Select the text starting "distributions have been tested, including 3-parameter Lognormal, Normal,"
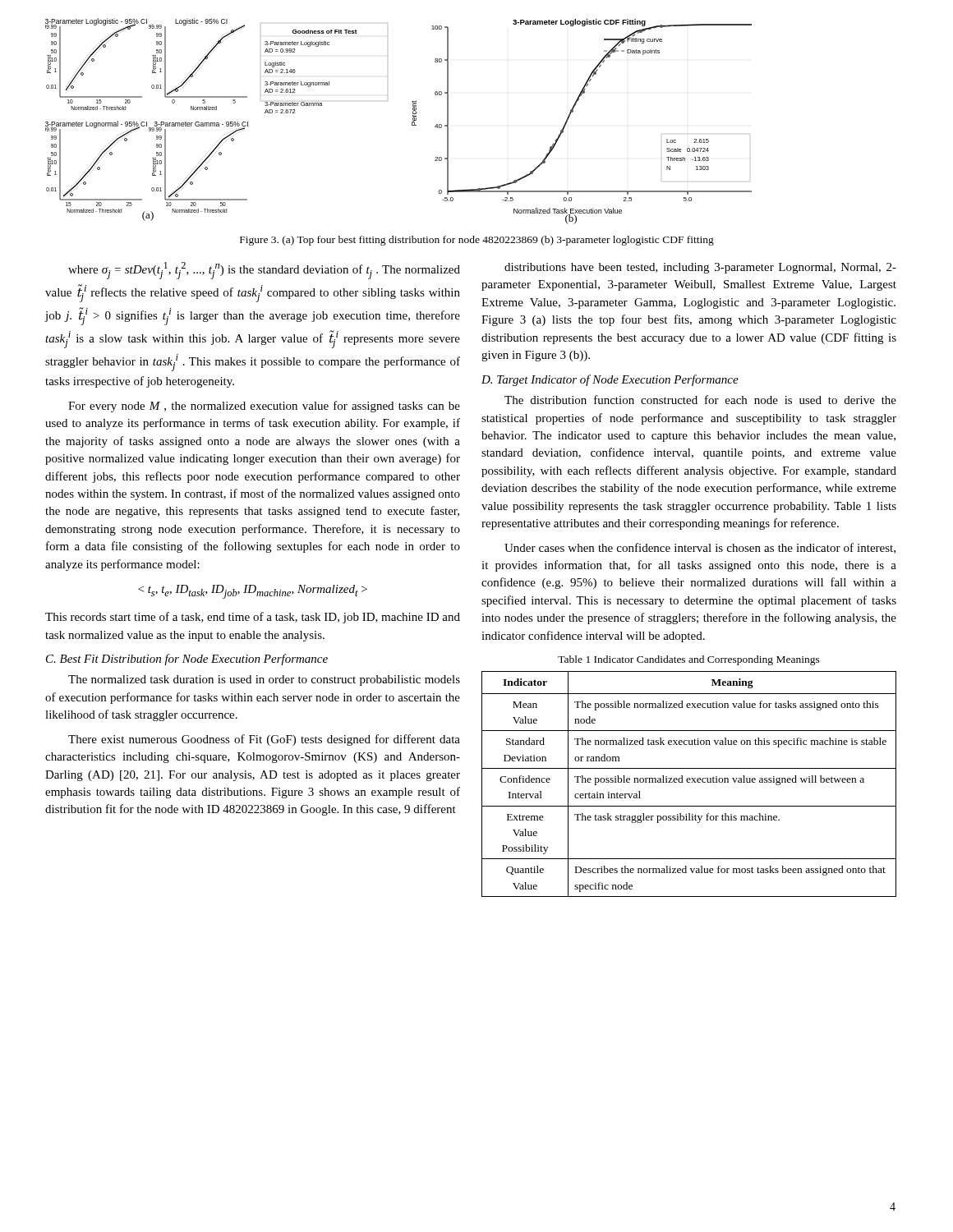953x1232 pixels. (x=689, y=311)
